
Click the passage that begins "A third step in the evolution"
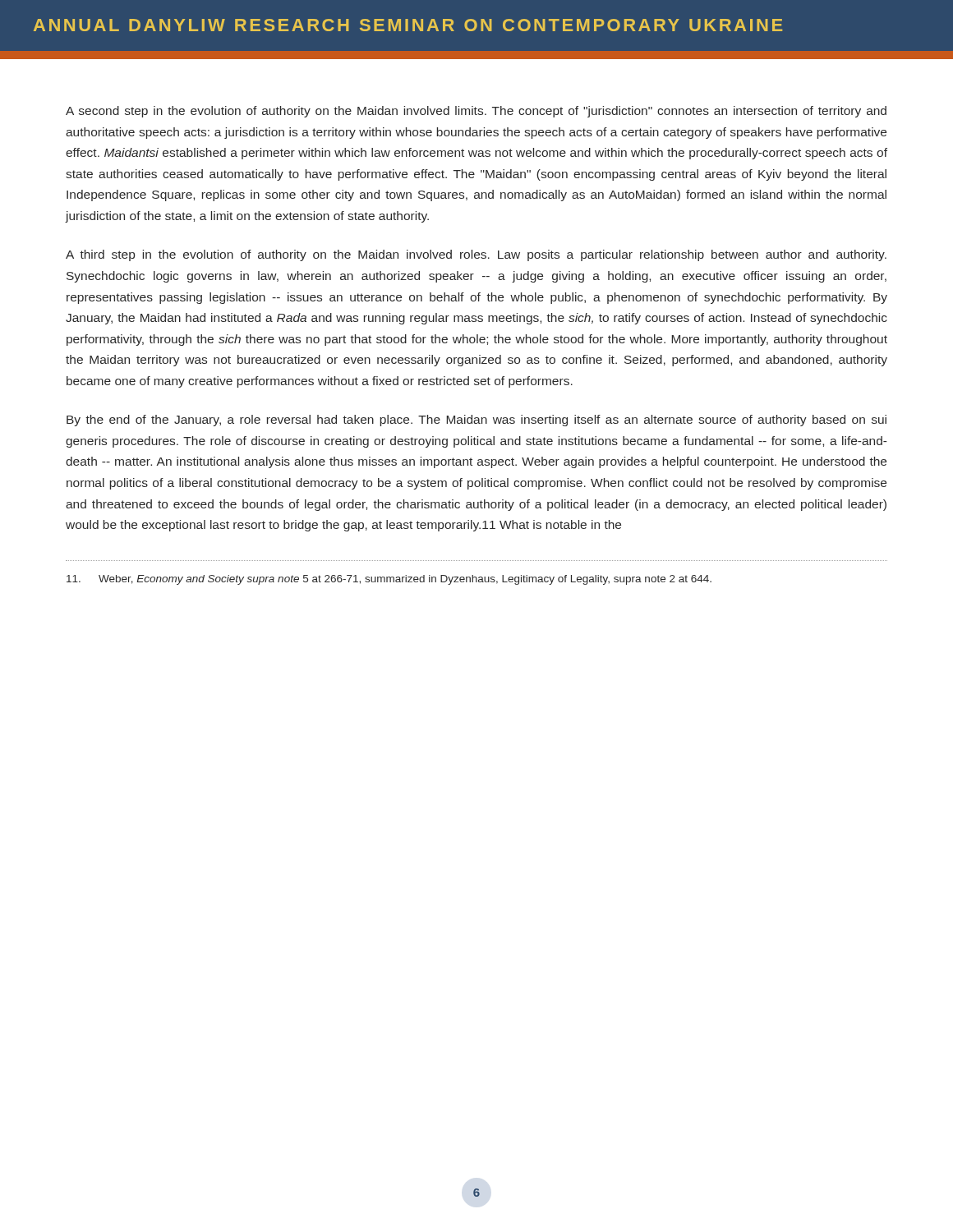[x=476, y=317]
